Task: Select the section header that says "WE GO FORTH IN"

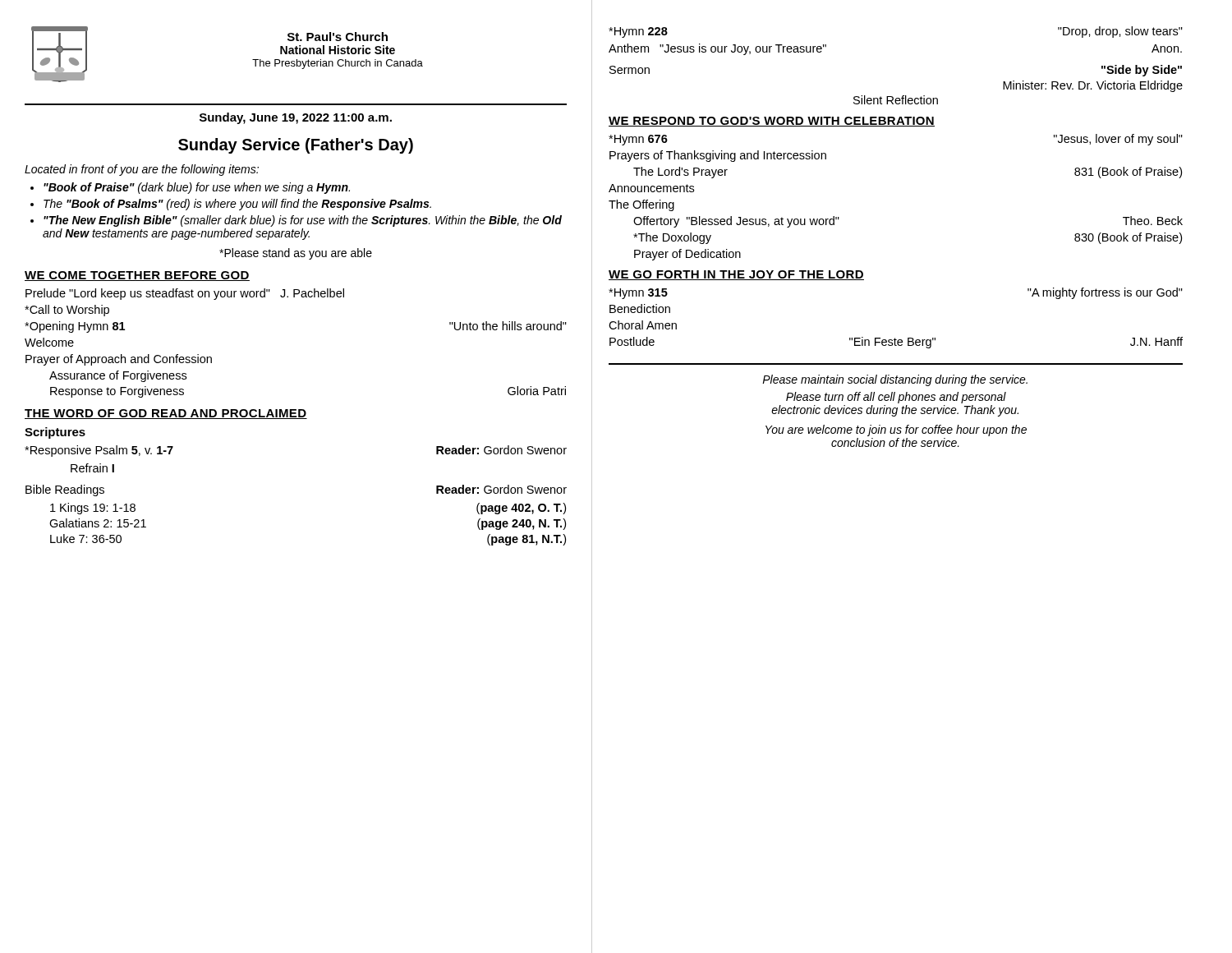Action: 736,274
